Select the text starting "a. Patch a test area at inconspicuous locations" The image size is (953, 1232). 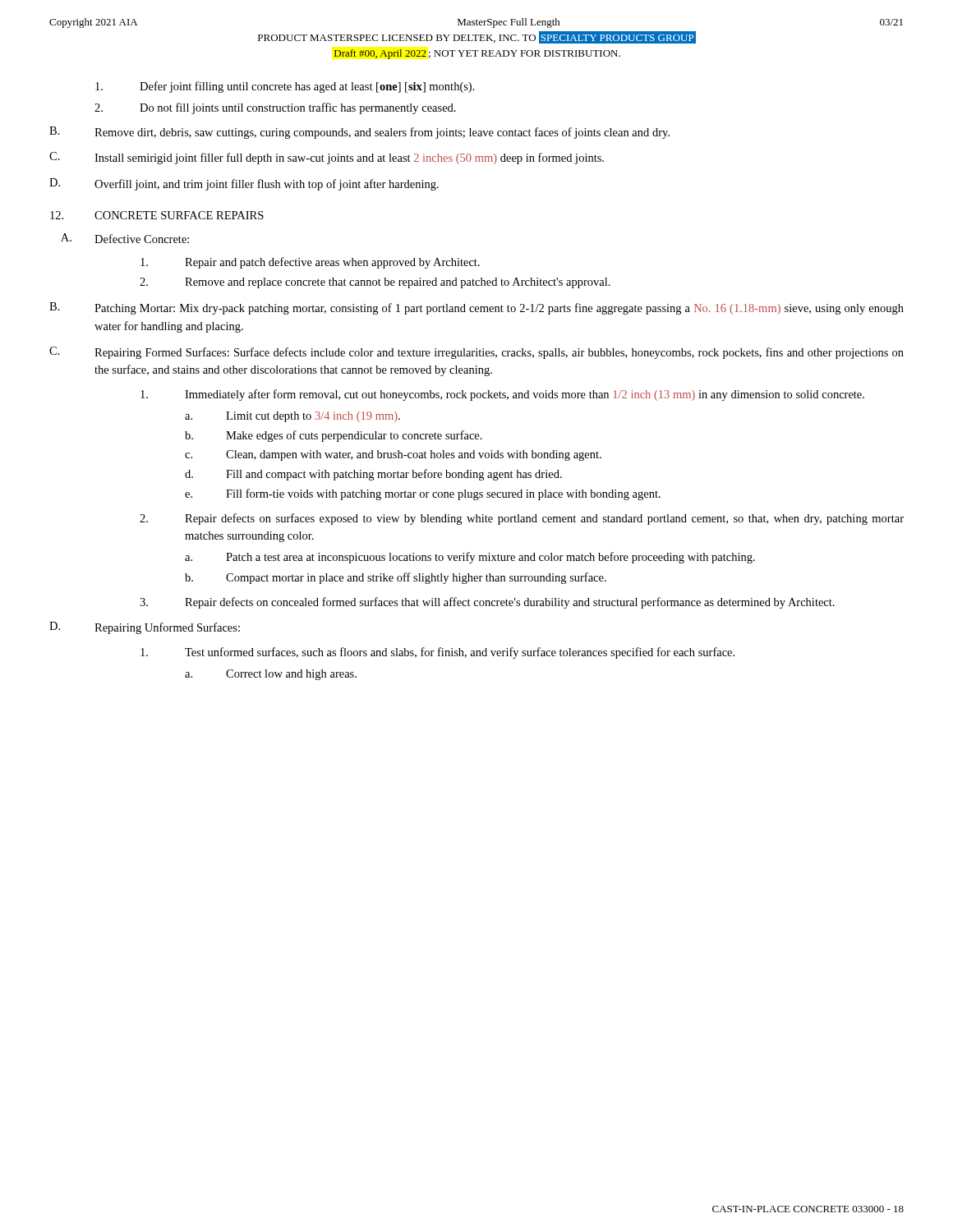pyautogui.click(x=544, y=558)
